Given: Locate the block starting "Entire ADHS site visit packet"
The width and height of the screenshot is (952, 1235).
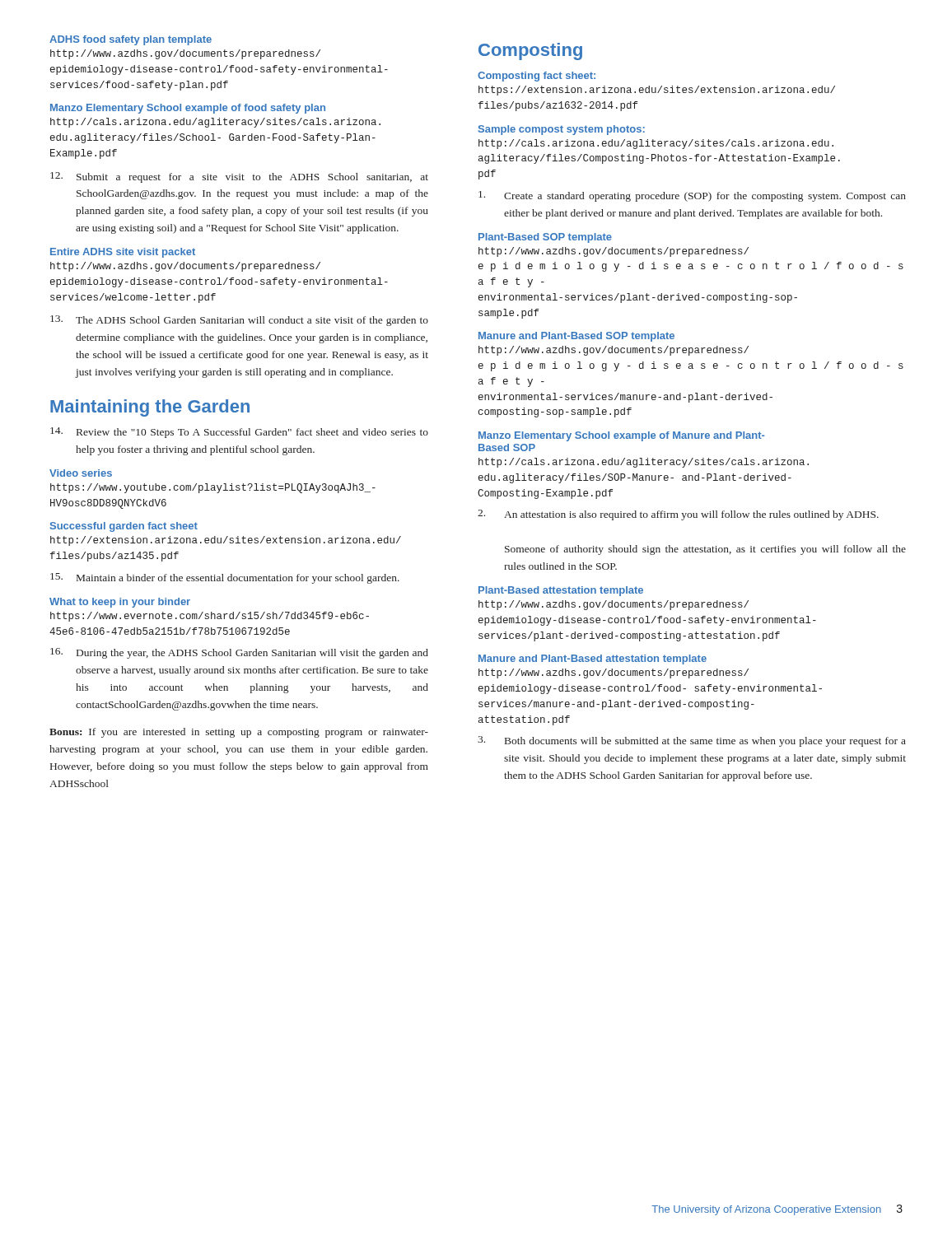Looking at the screenshot, I should pyautogui.click(x=239, y=252).
